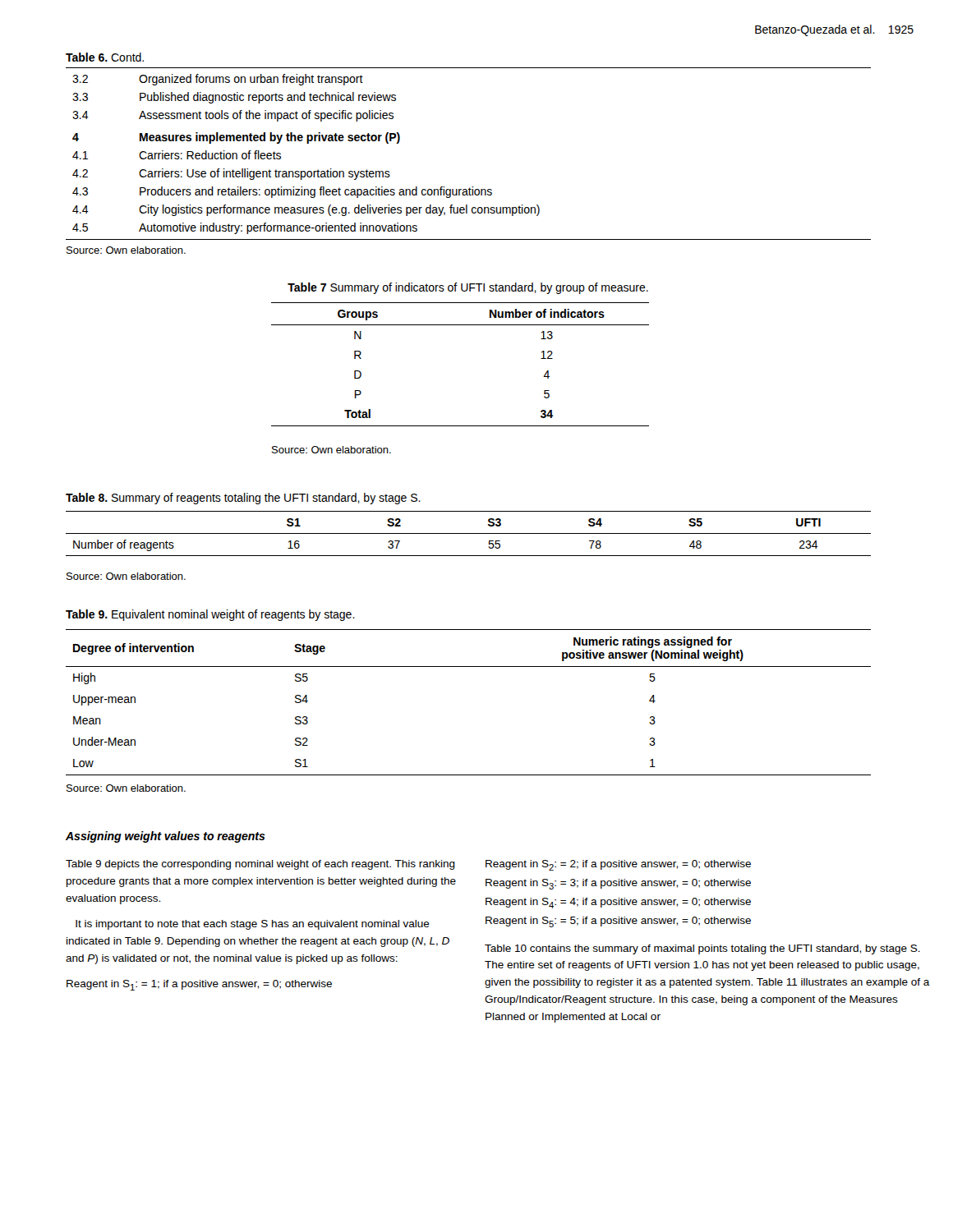Click on the caption that says "Table 7 Summary of indicators of UFTI standard,"

(468, 287)
